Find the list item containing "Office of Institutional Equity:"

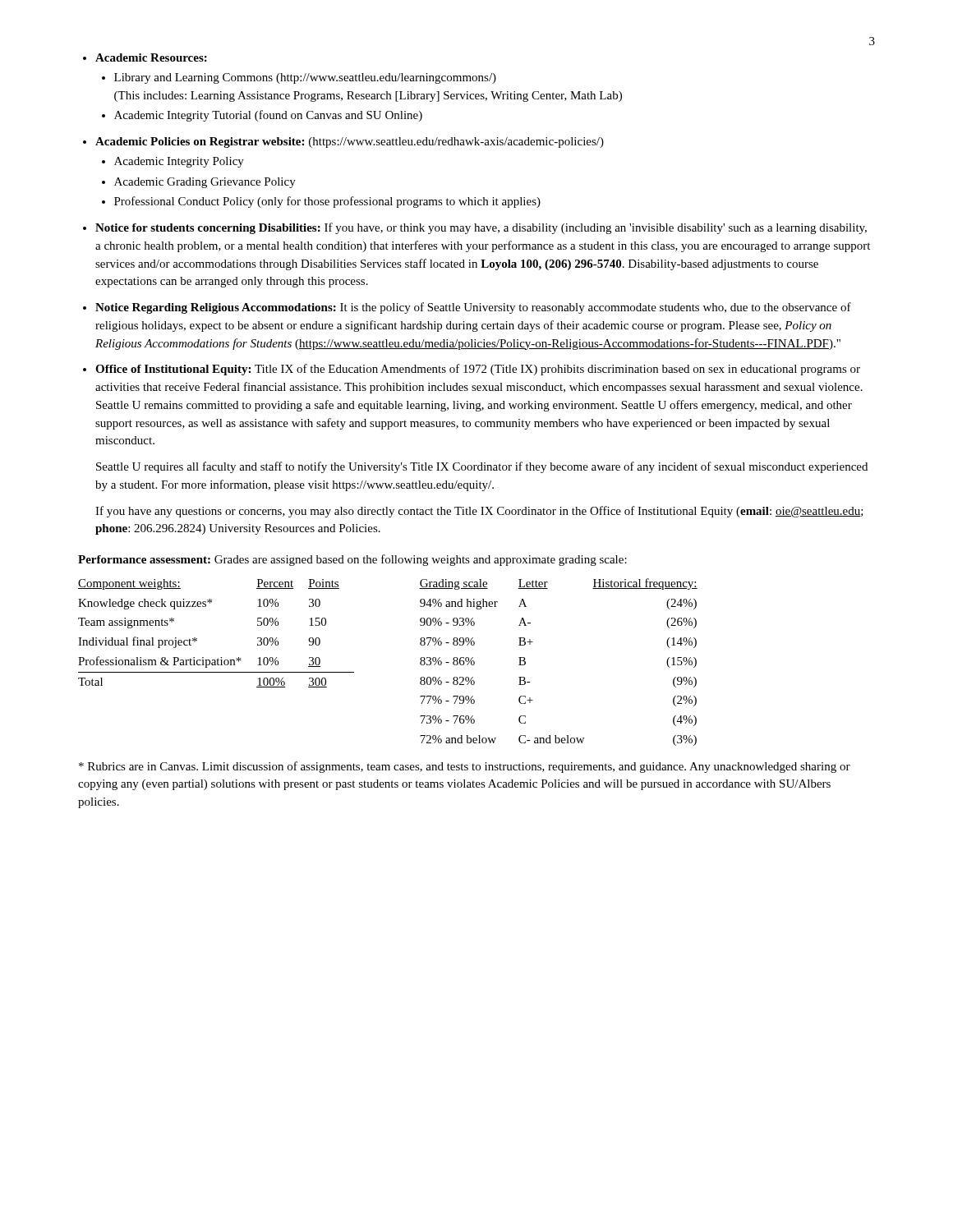(478, 370)
